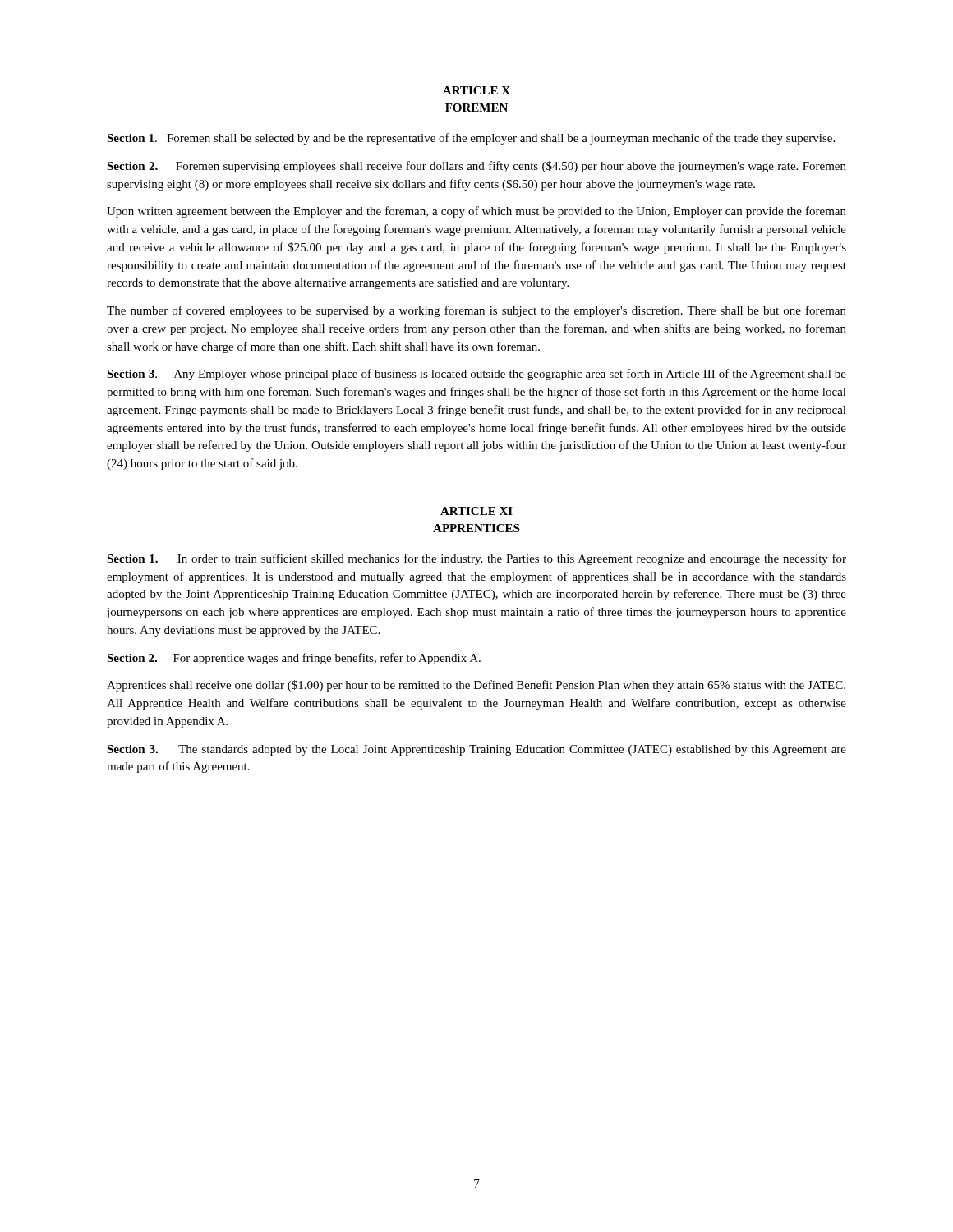Find the passage starting "ARTICLE XIAPPRENTICES"
The width and height of the screenshot is (953, 1232).
pos(476,519)
